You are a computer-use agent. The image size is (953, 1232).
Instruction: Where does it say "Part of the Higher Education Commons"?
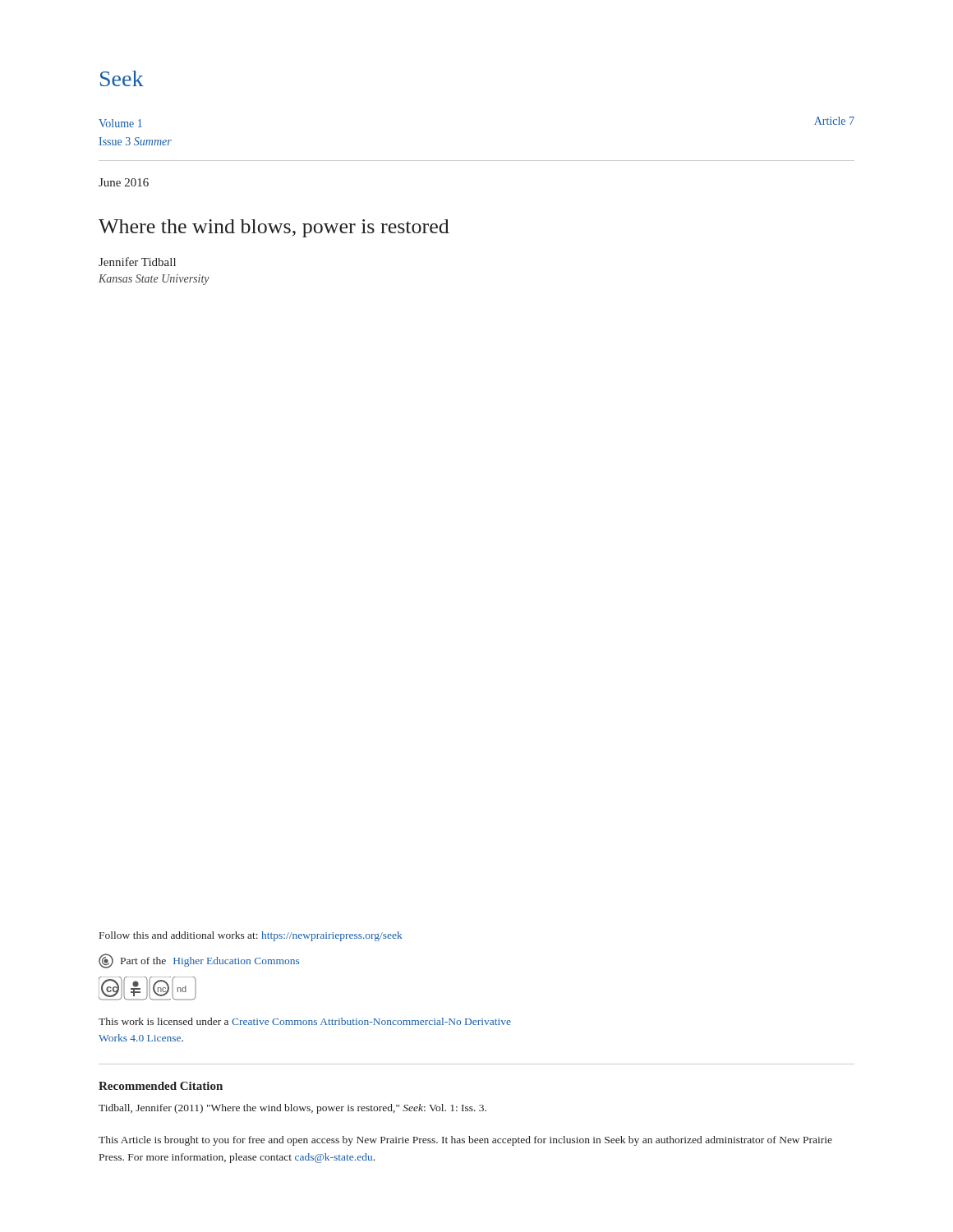[199, 961]
